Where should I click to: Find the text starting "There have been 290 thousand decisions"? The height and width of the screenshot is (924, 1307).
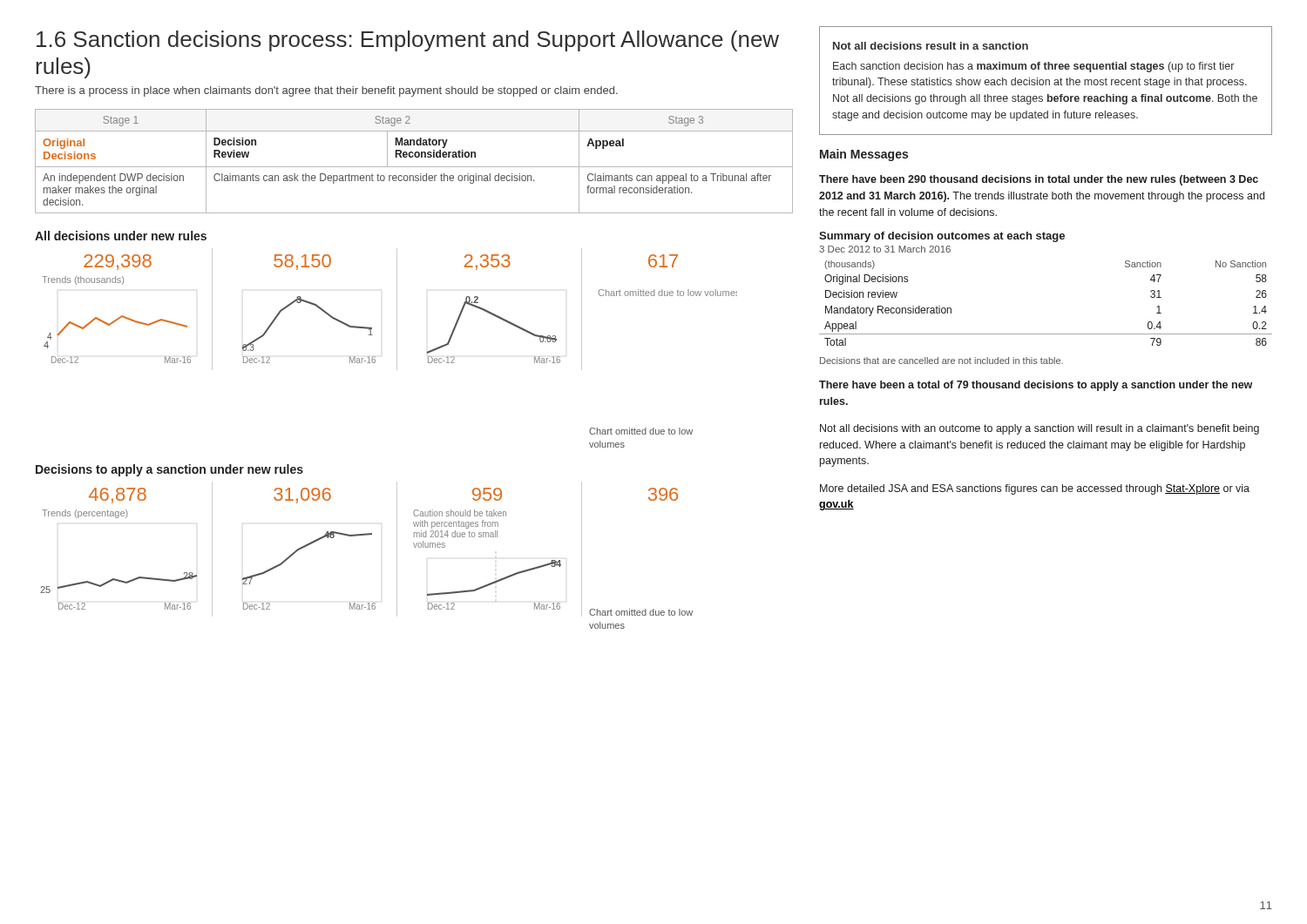[x=1046, y=196]
